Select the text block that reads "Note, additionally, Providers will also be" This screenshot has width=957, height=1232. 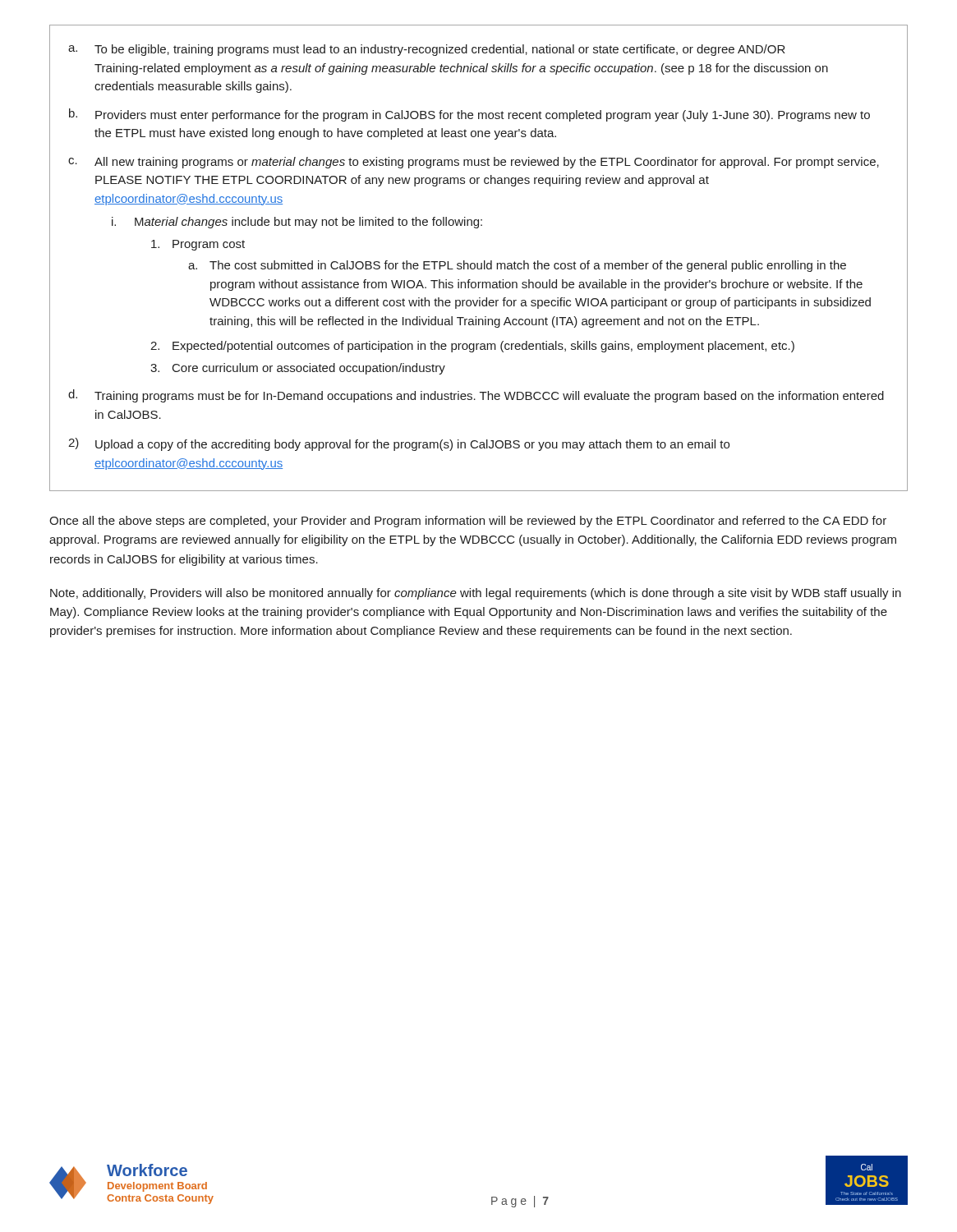(475, 612)
